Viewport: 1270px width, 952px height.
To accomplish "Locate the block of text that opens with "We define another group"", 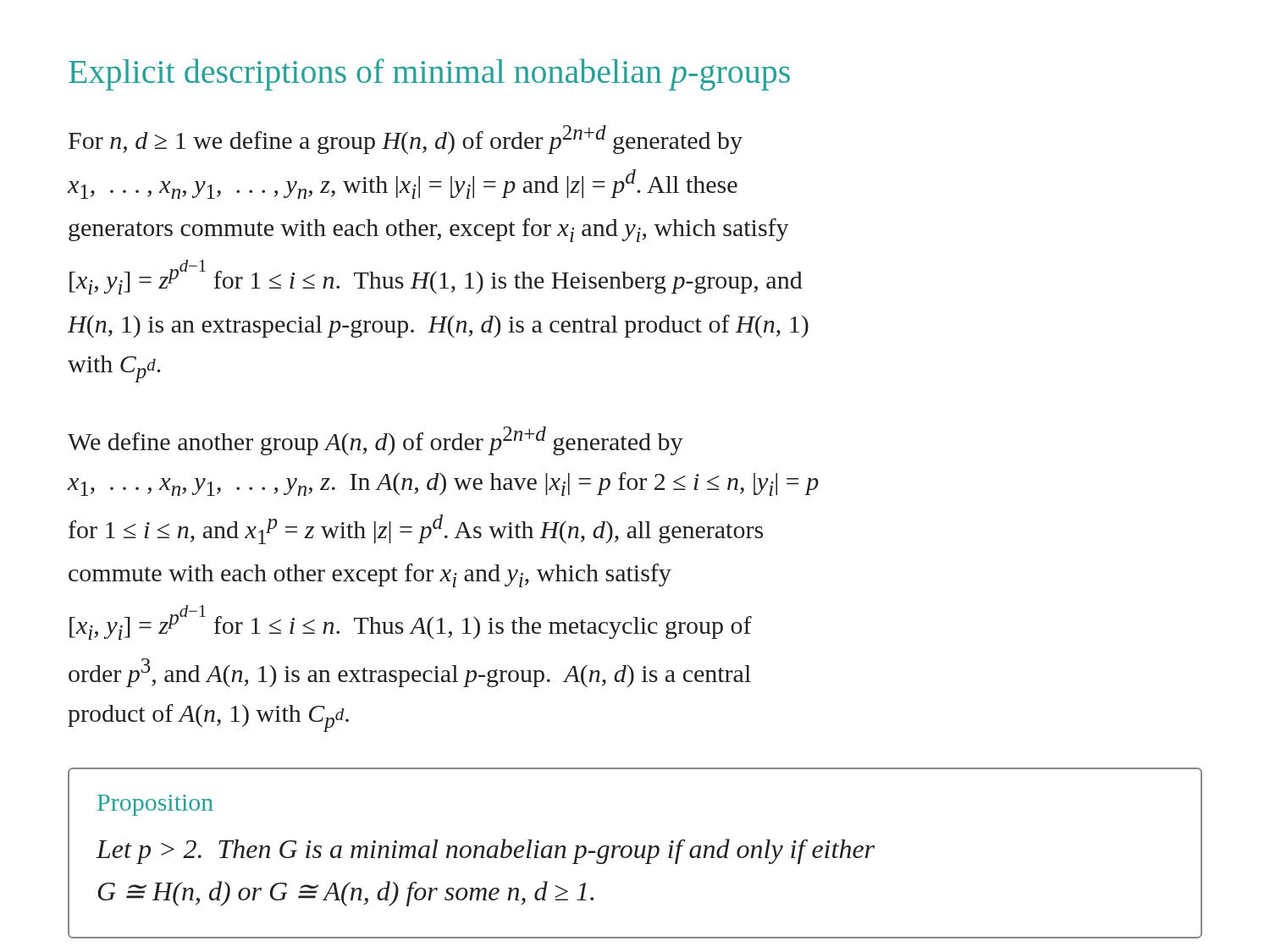I will click(x=635, y=578).
